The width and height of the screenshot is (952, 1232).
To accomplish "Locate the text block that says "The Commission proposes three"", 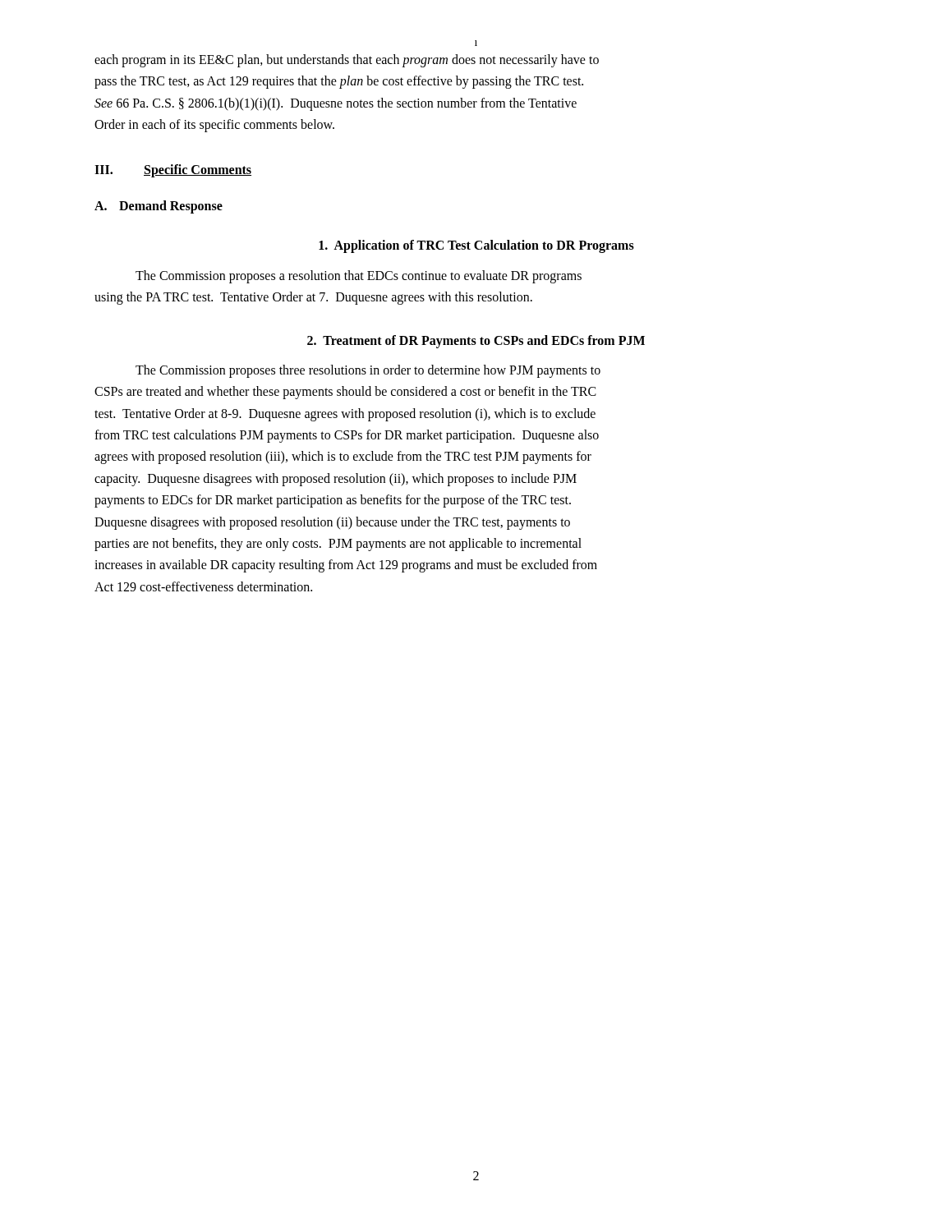I will click(476, 479).
